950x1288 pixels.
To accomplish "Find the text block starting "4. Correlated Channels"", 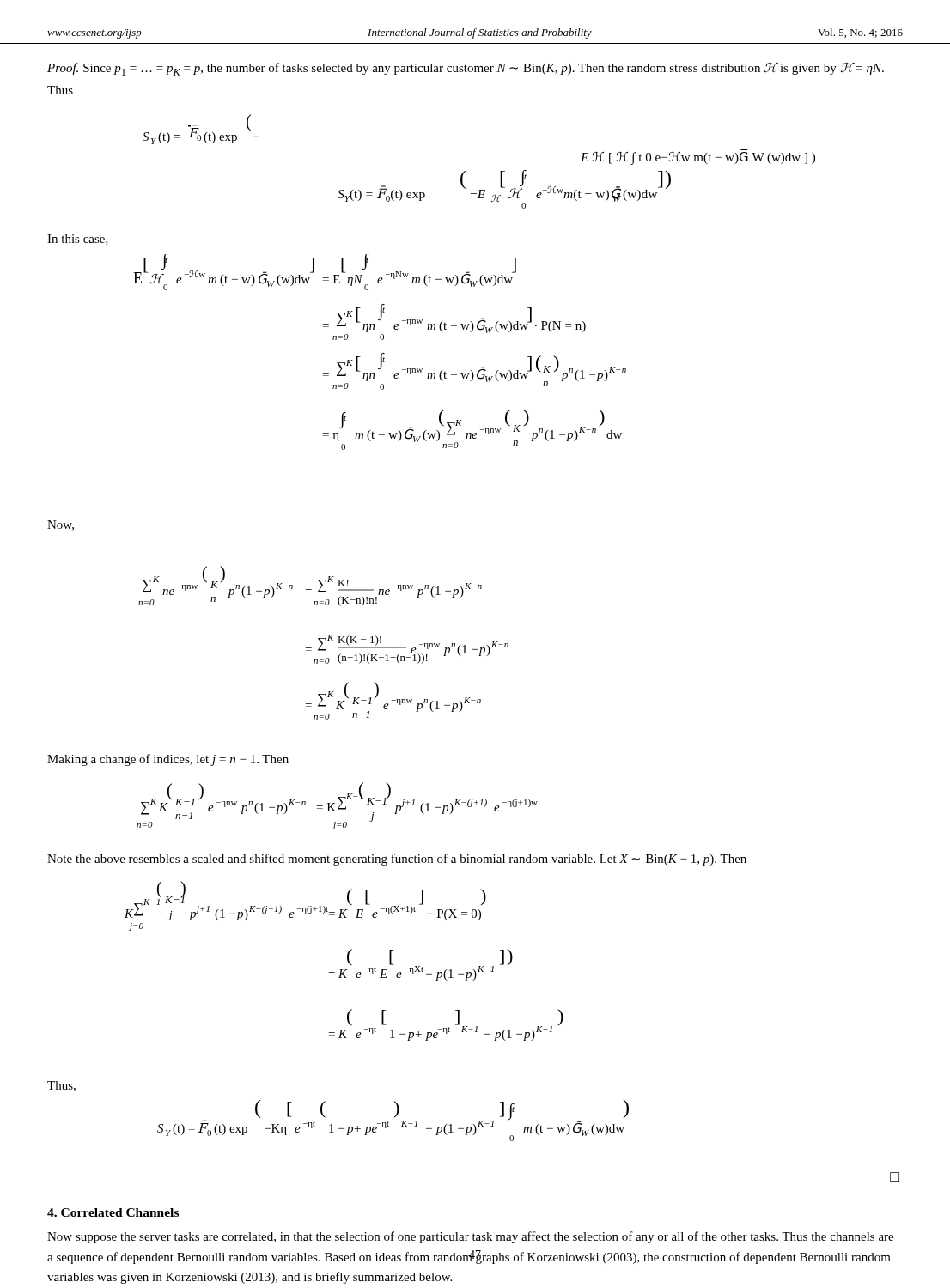I will coord(113,1212).
